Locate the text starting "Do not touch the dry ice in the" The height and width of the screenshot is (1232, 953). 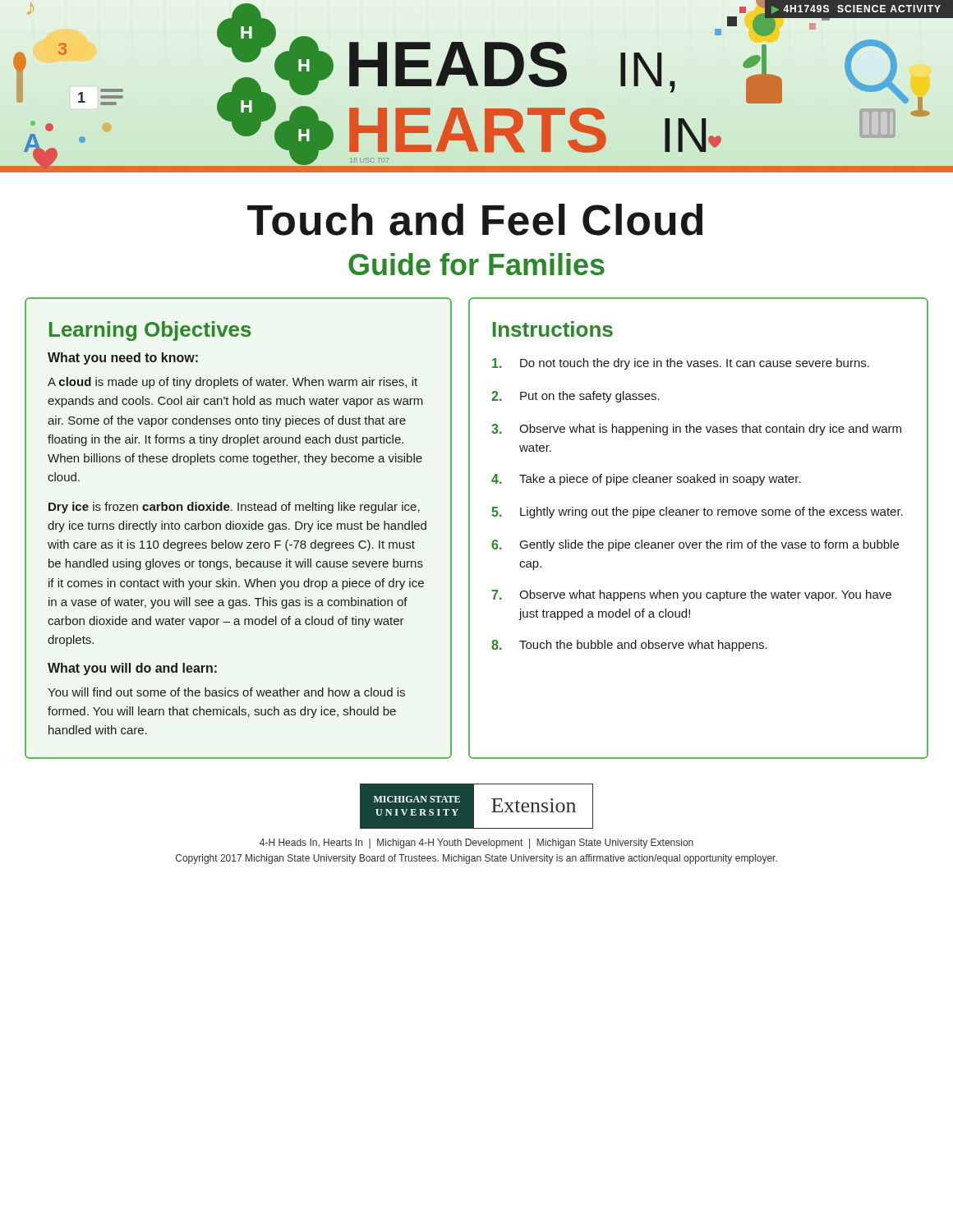pos(681,364)
